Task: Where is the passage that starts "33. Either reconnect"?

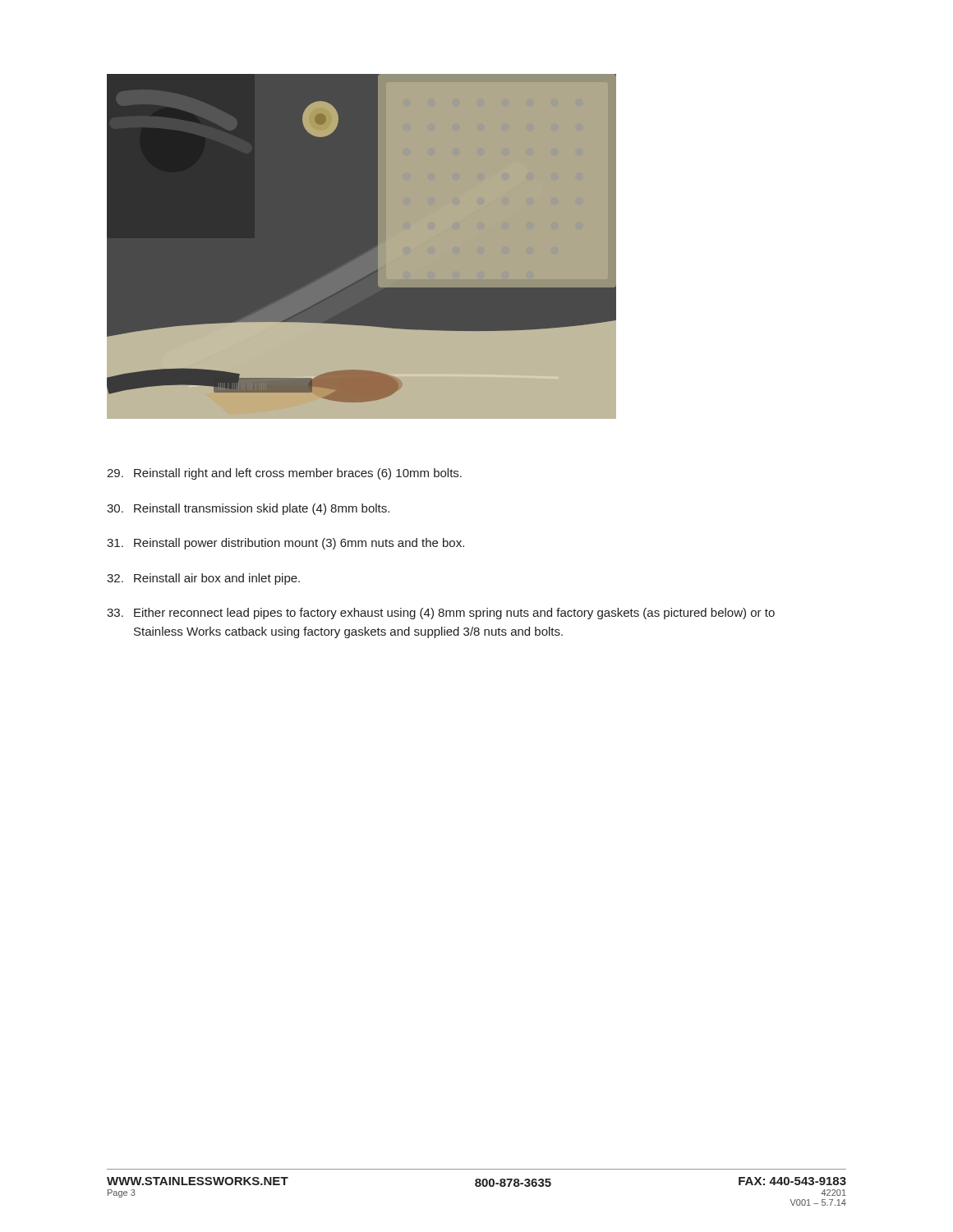Action: pyautogui.click(x=456, y=622)
